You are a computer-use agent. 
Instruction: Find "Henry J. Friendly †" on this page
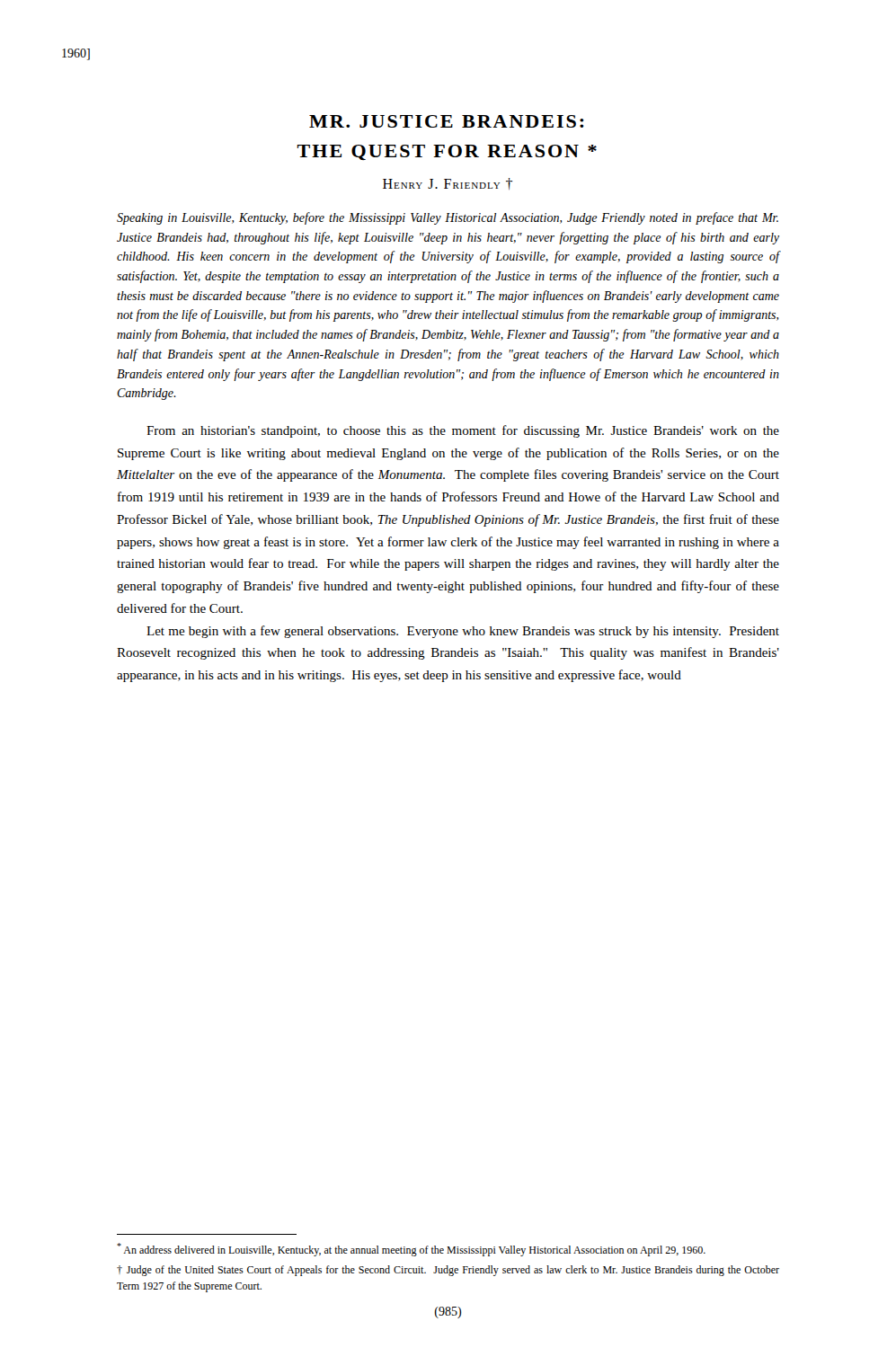(448, 184)
